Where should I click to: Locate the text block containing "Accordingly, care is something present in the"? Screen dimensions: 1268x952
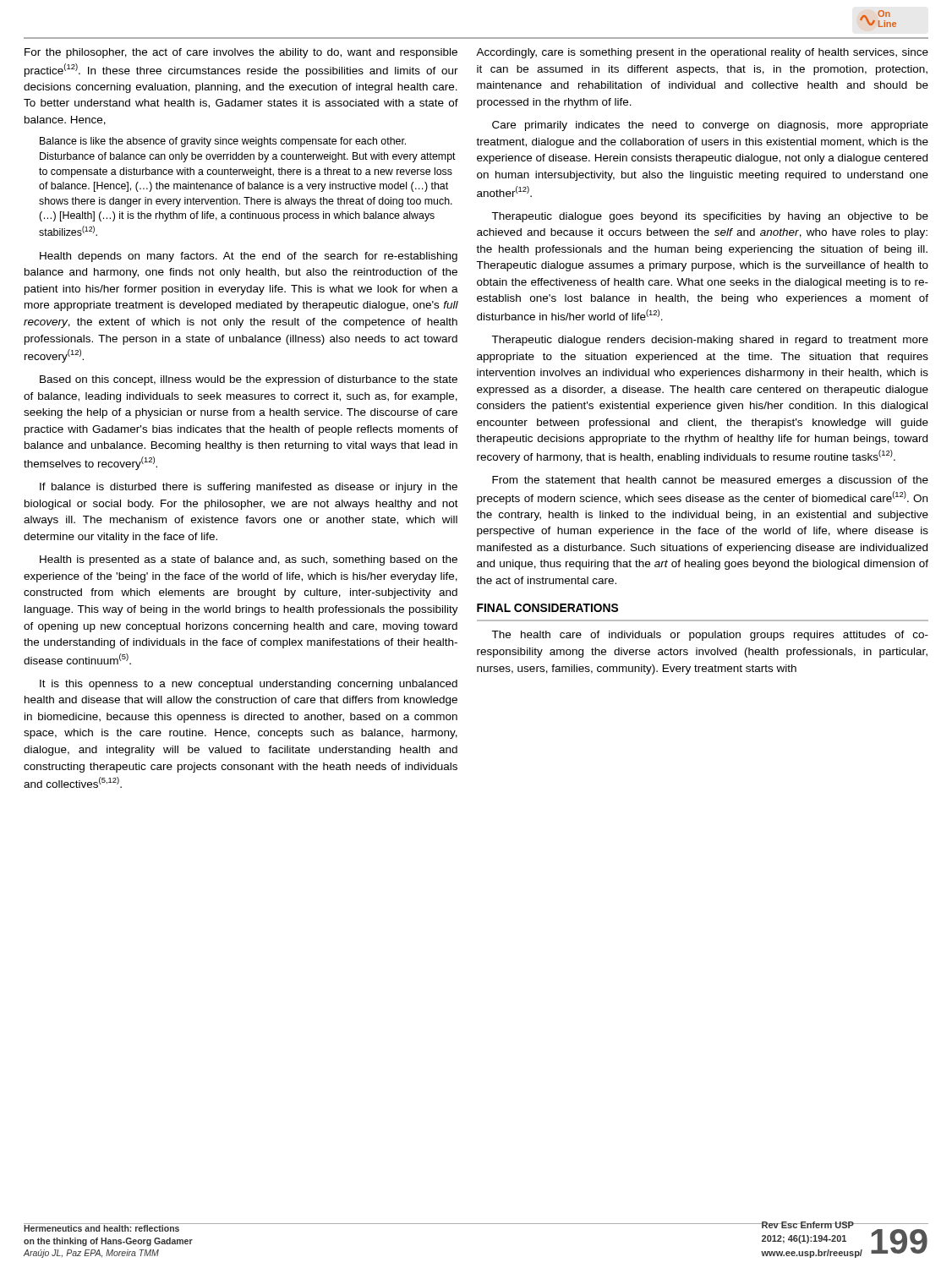pyautogui.click(x=702, y=77)
